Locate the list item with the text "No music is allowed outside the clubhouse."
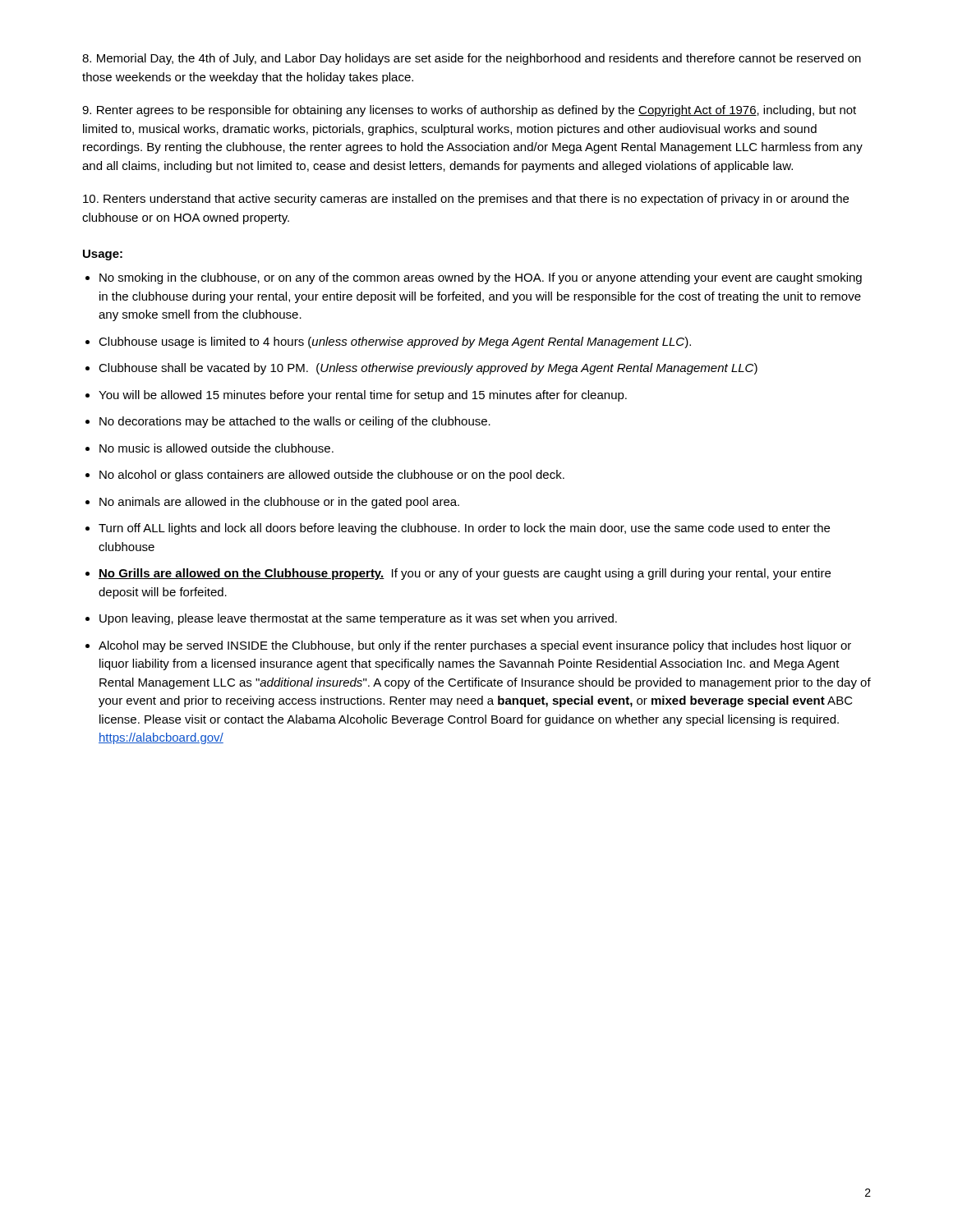The width and height of the screenshot is (953, 1232). 216,448
